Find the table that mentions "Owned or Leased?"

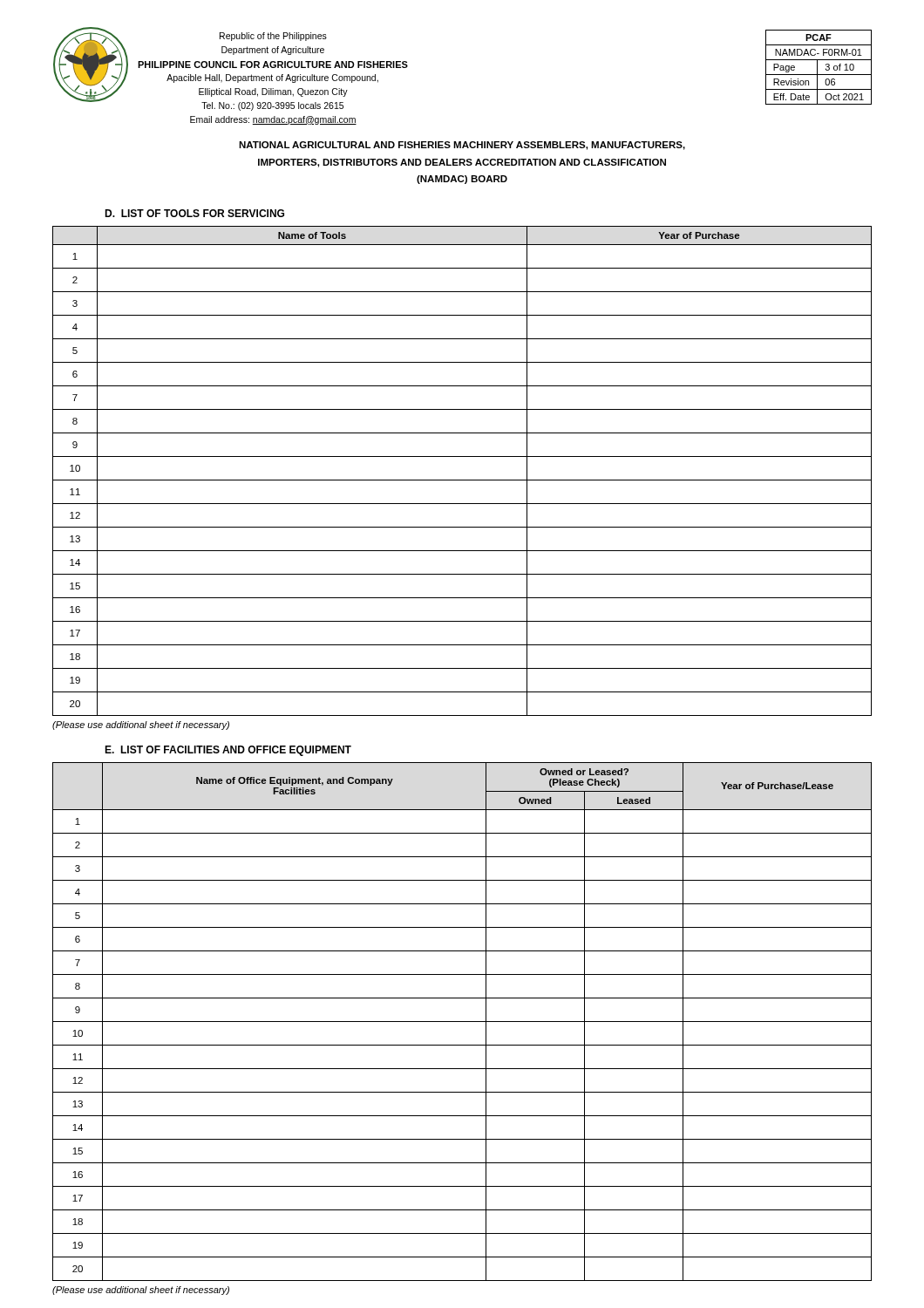click(x=462, y=1021)
